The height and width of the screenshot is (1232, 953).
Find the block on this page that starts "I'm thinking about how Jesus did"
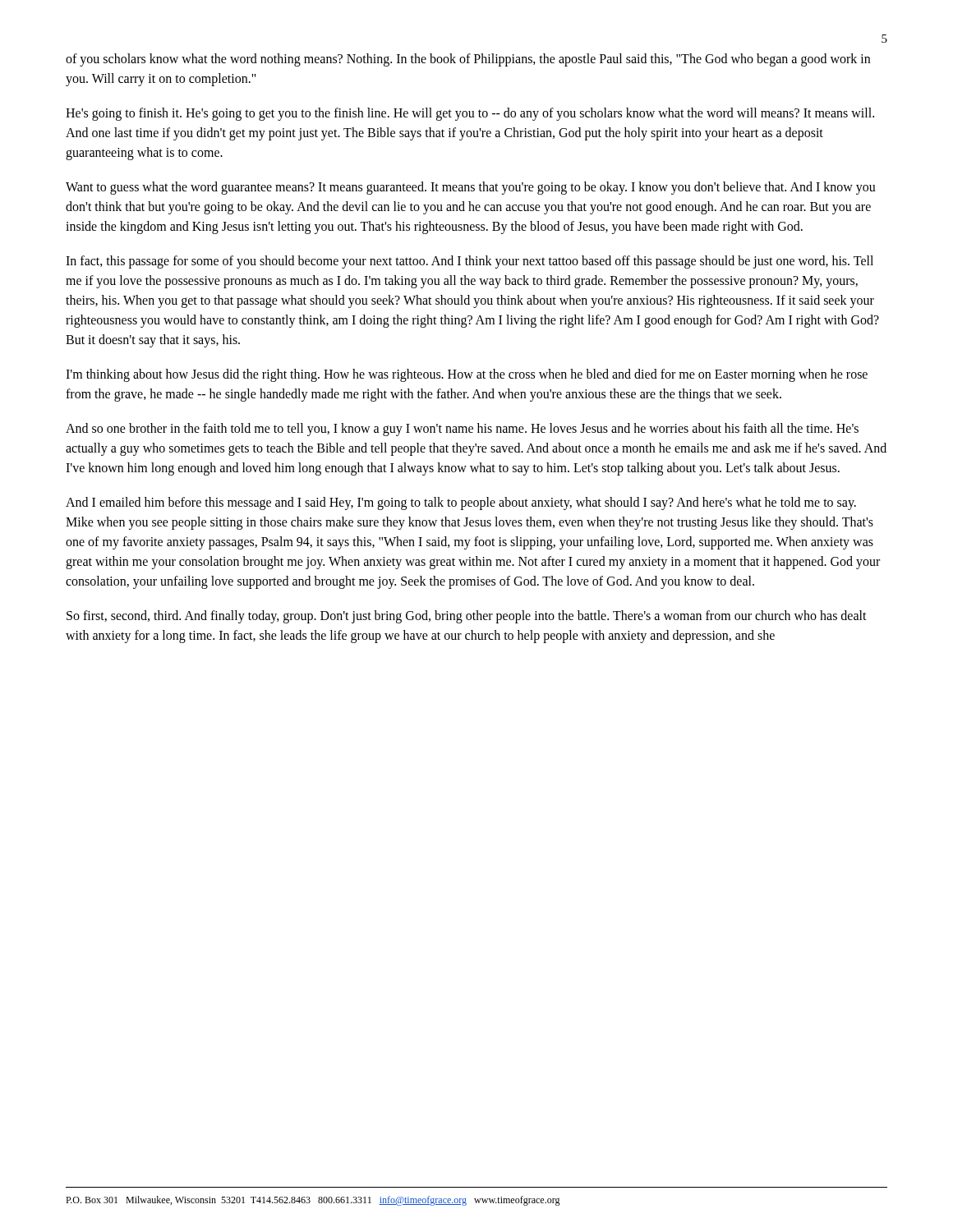(467, 384)
